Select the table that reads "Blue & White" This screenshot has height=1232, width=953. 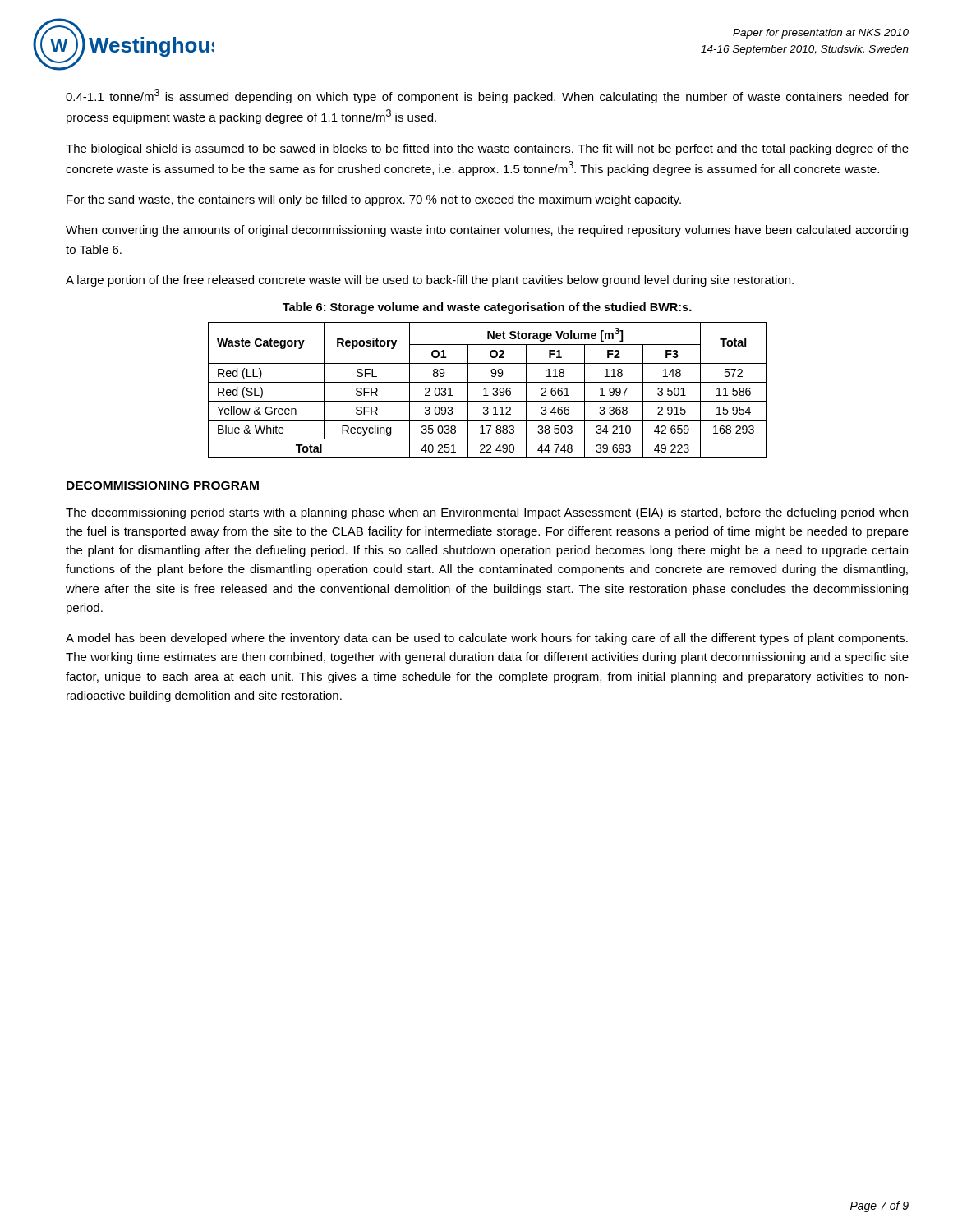point(487,390)
